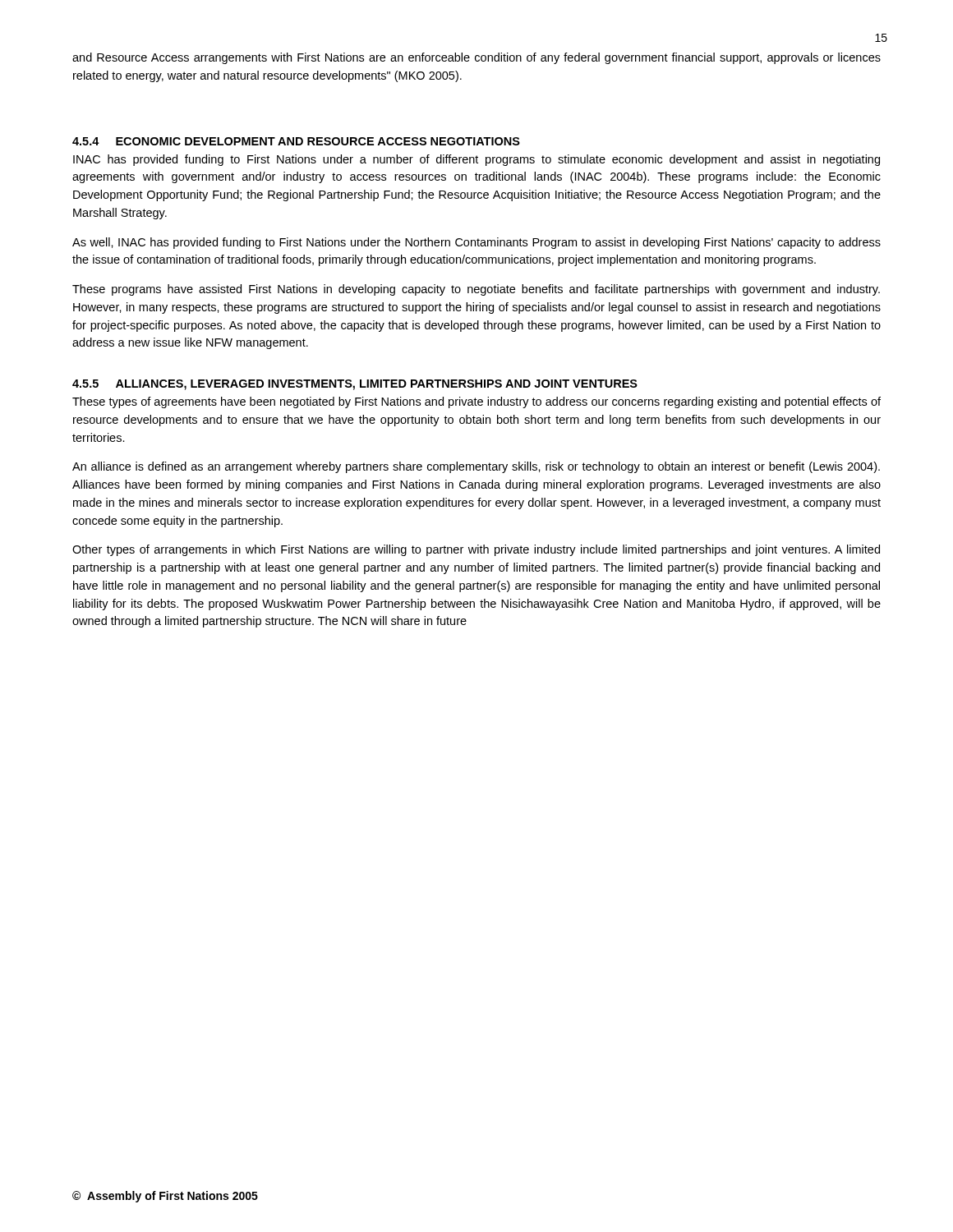
Task: Find the section header that says "4.5.4 ECONOMIC DEVELOPMENT AND RESOURCE ACCESS"
Action: coord(296,141)
